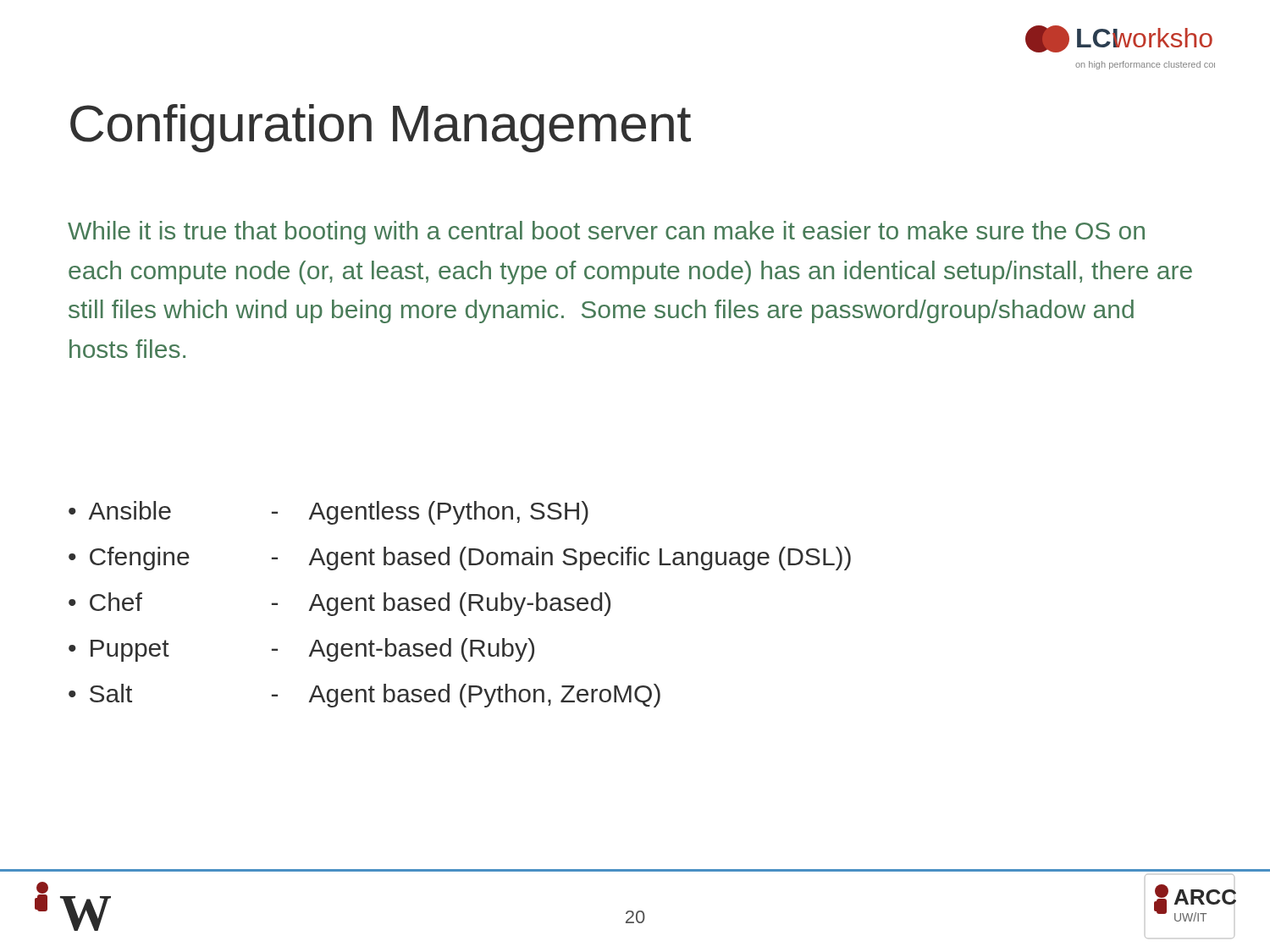This screenshot has height=952, width=1270.
Task: Locate the text "• Puppet - Agent-based (Ruby)"
Action: (x=109, y=649)
